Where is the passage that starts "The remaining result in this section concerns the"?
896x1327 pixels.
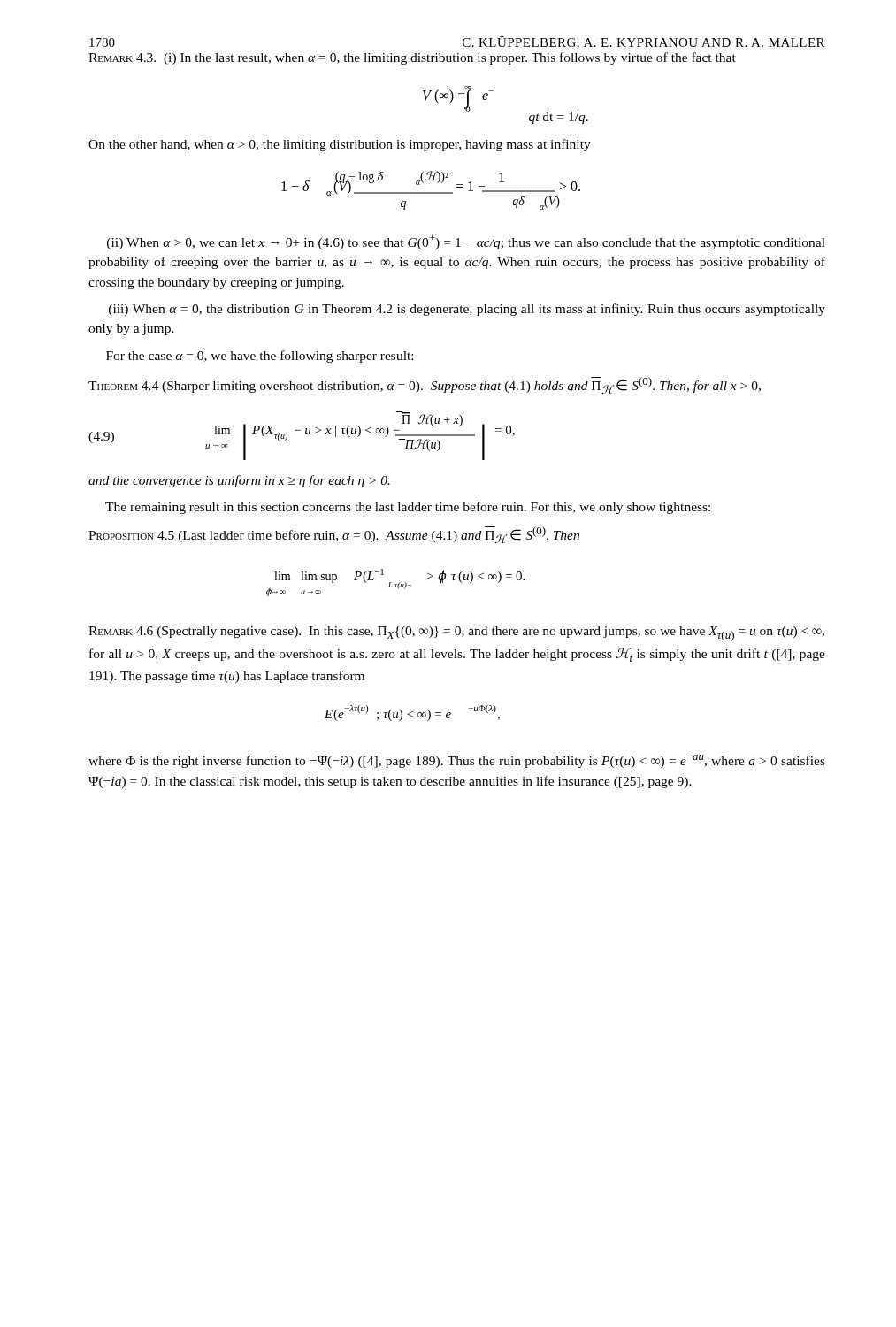pos(400,506)
